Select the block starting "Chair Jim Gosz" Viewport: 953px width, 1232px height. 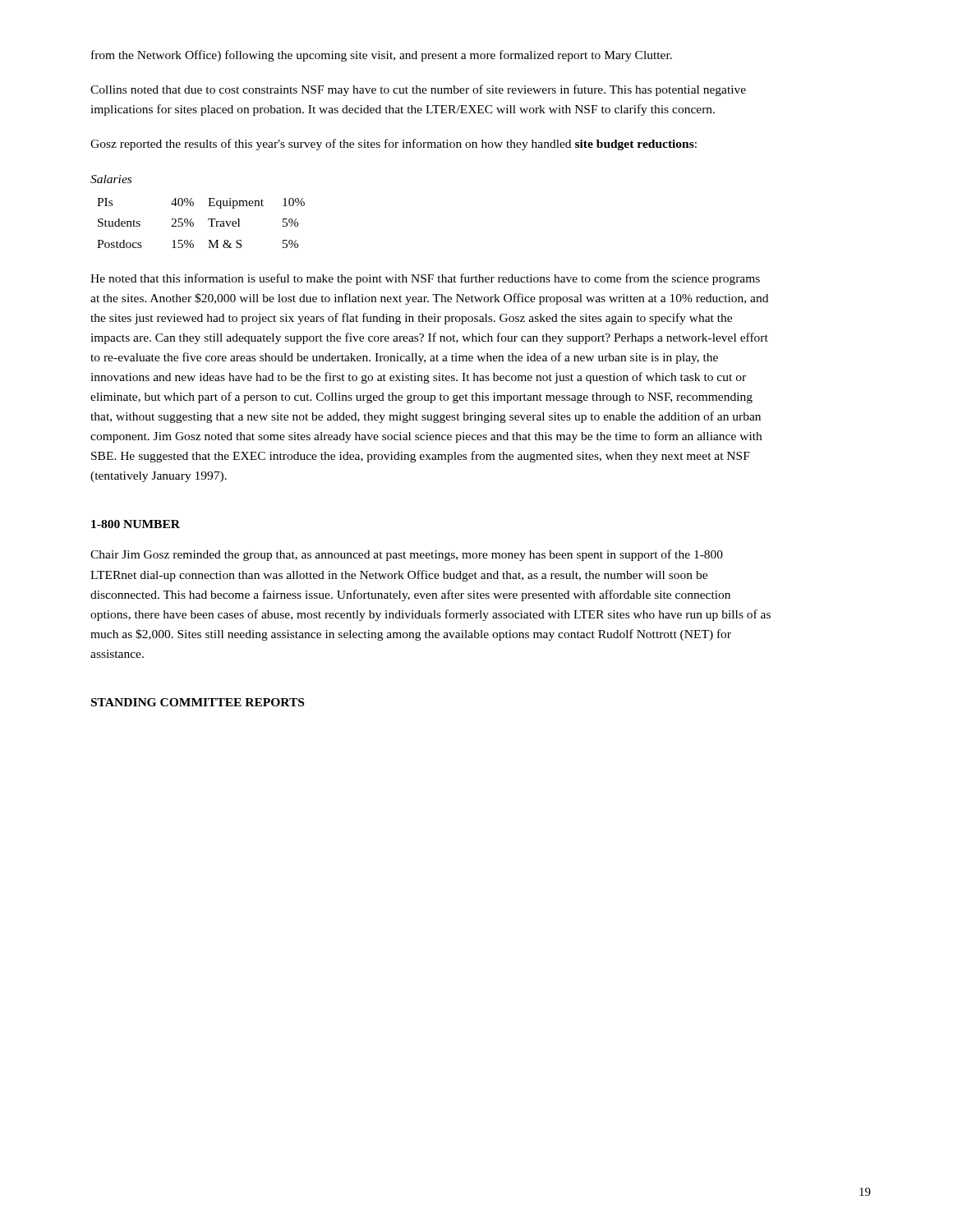431,604
